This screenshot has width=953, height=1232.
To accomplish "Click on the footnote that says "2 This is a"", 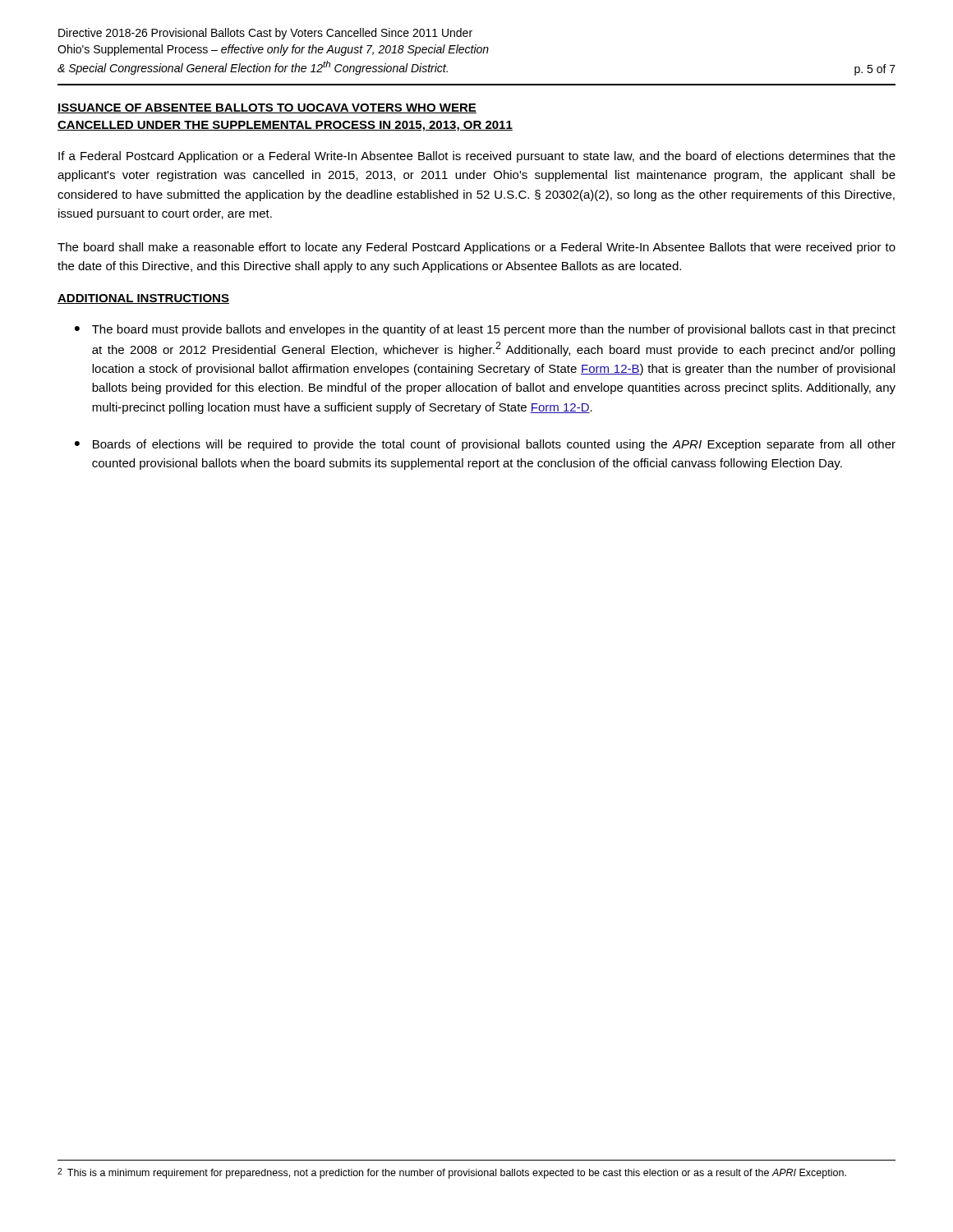I will tap(452, 1174).
